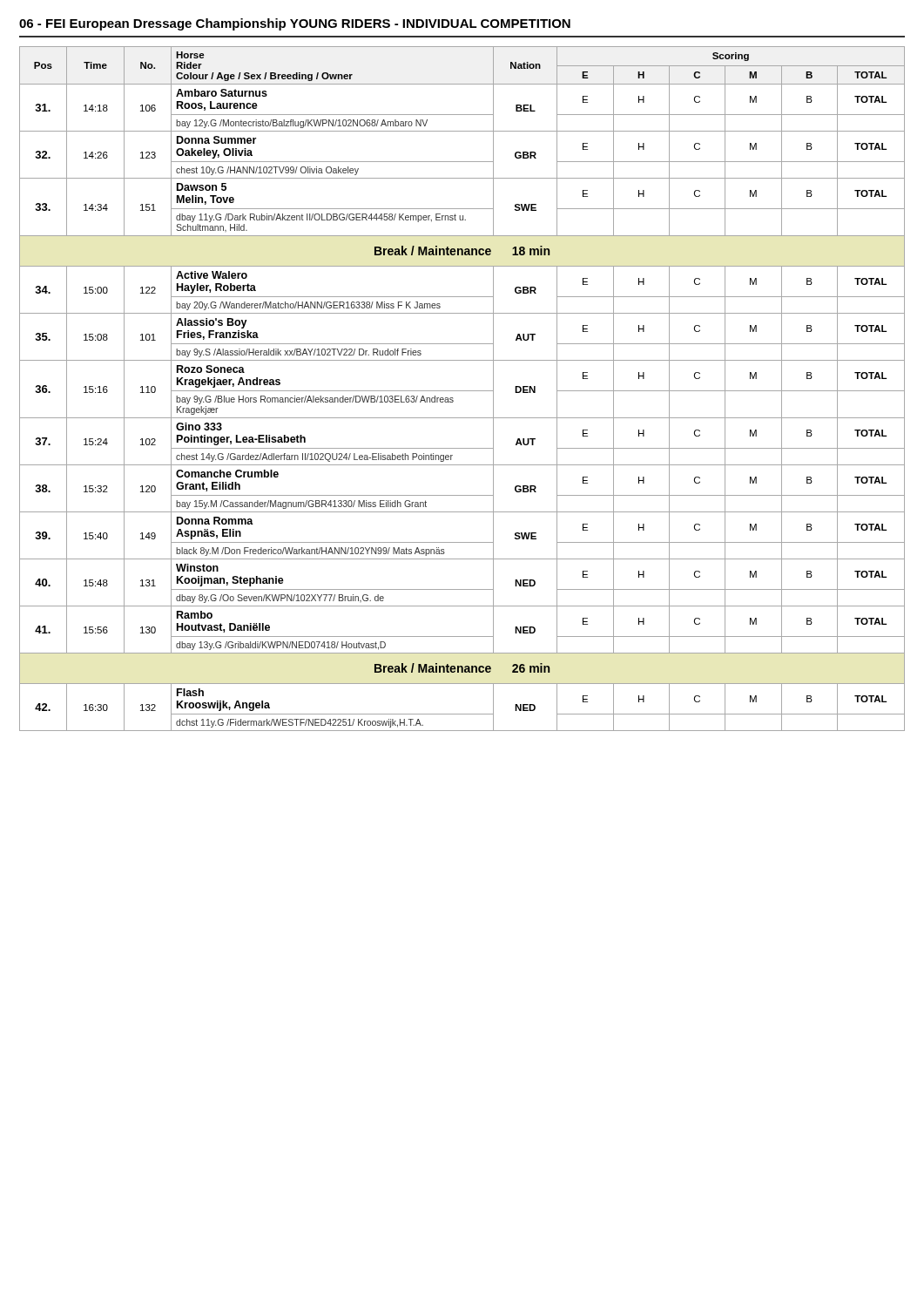Image resolution: width=924 pixels, height=1307 pixels.
Task: Locate the table with the text "Horse Rider Colour / Age"
Action: [x=462, y=389]
